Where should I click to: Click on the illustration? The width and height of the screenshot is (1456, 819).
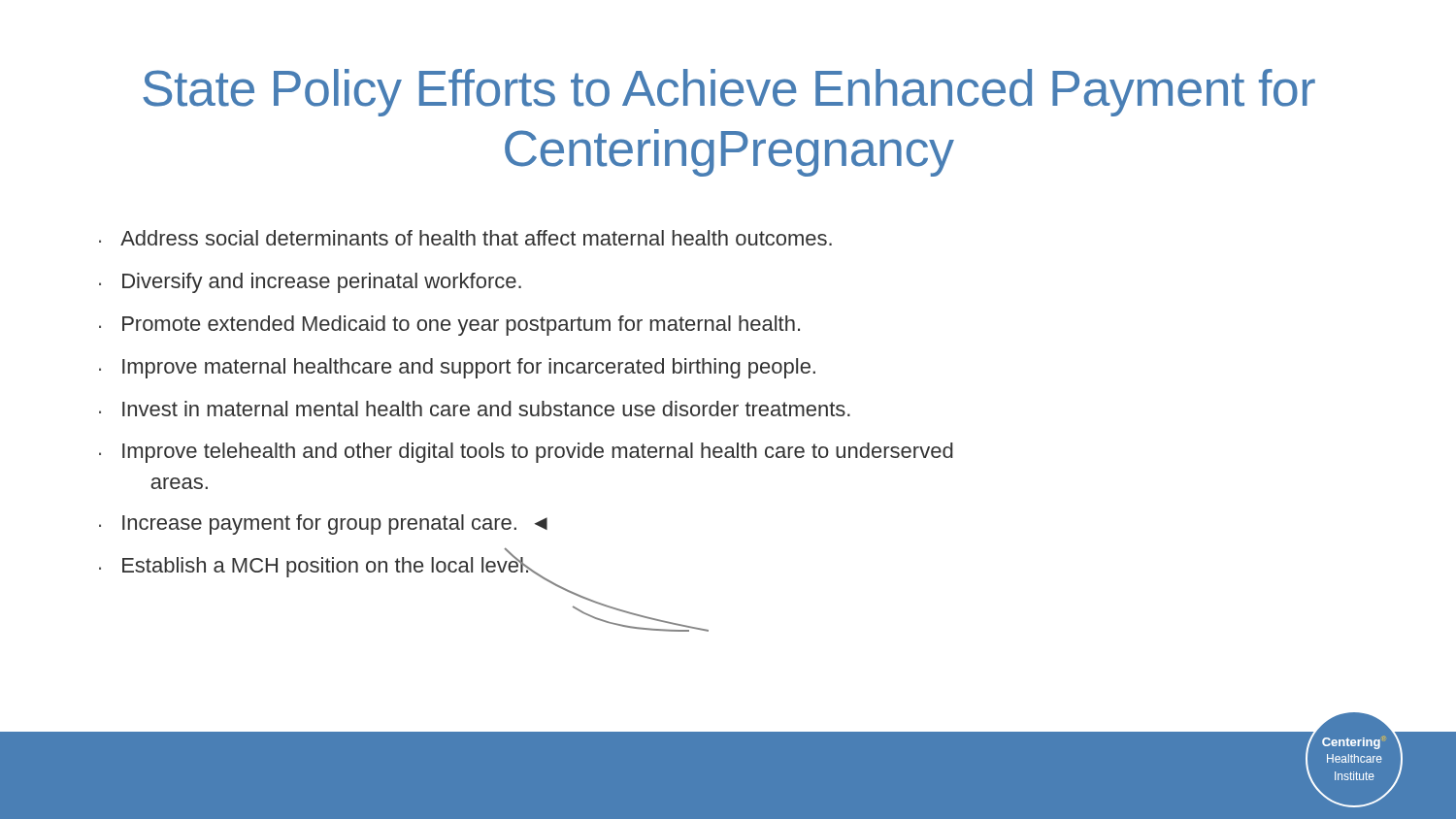(x=612, y=597)
